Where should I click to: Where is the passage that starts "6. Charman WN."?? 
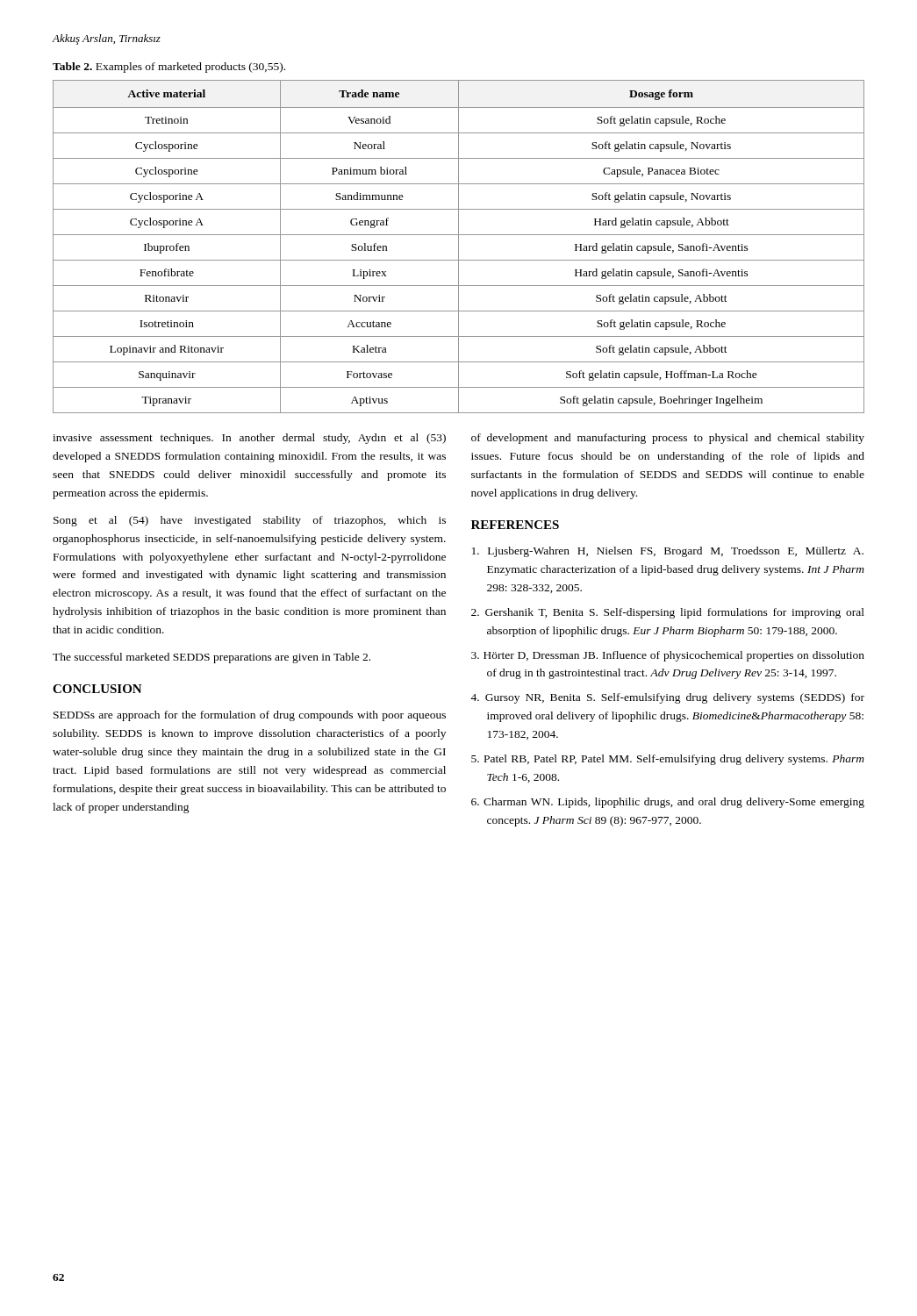tap(668, 811)
